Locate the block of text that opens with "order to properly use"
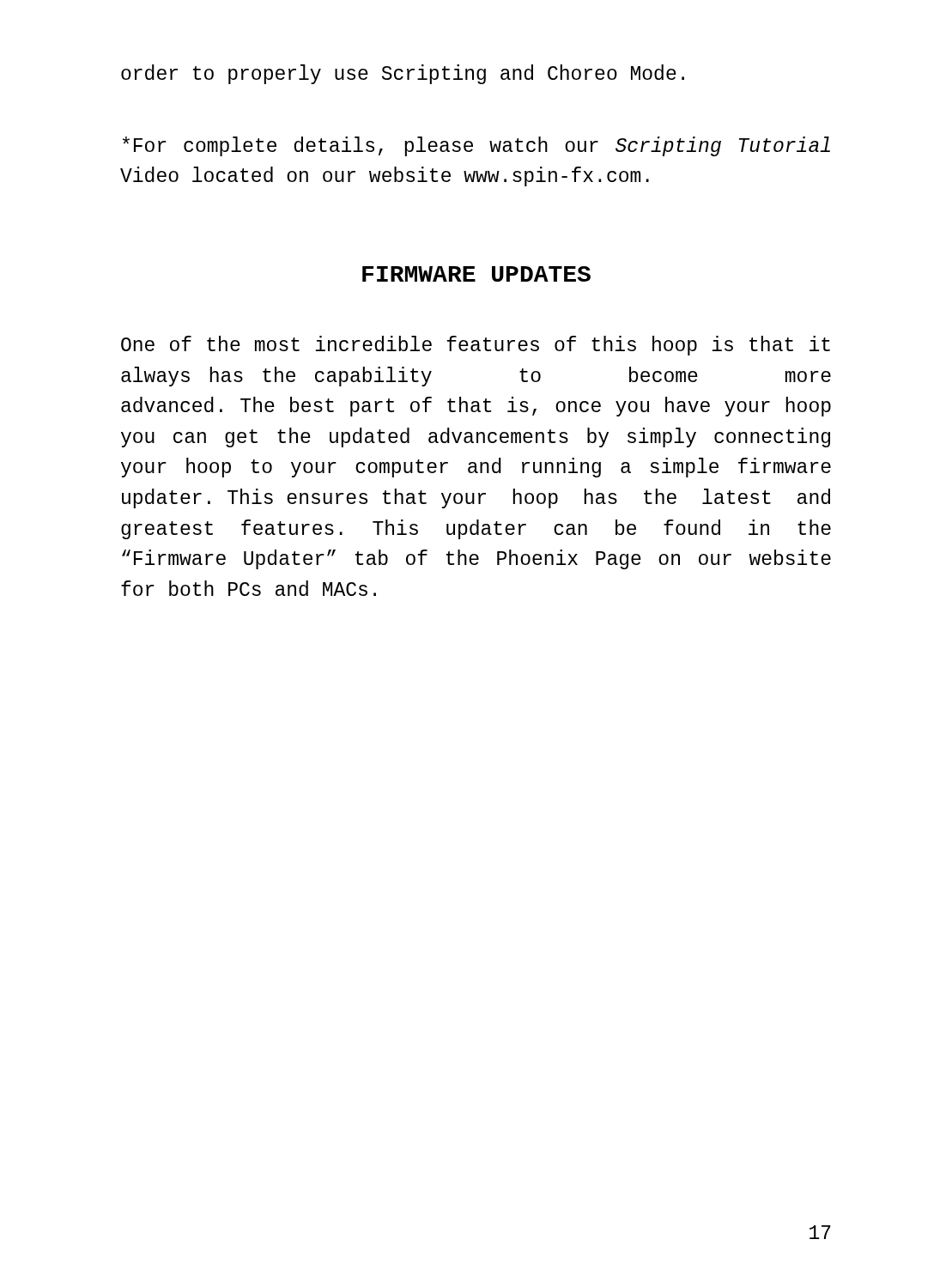The width and height of the screenshot is (952, 1288). 405,75
